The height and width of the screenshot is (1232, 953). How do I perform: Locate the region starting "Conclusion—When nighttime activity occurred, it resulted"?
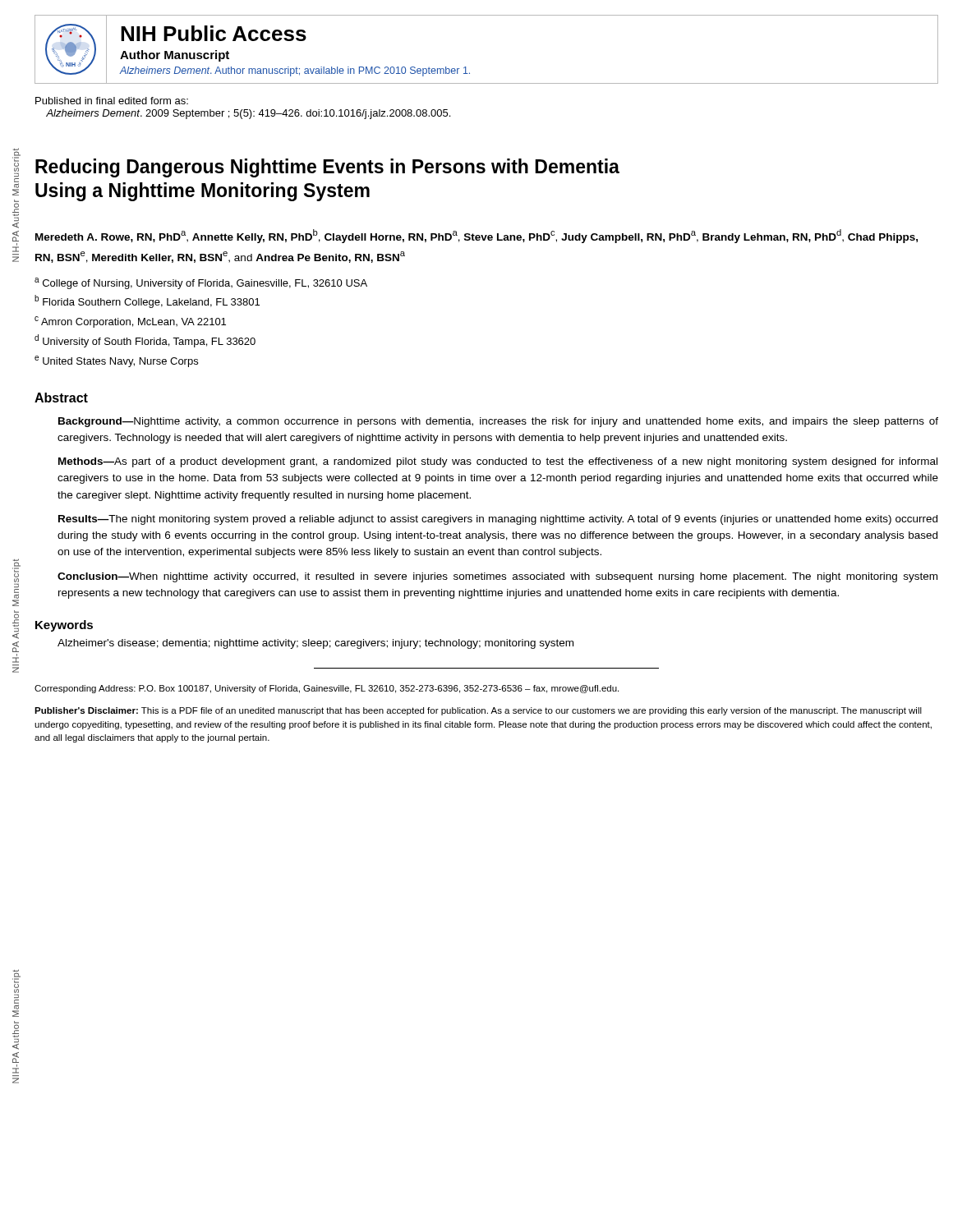(x=498, y=584)
